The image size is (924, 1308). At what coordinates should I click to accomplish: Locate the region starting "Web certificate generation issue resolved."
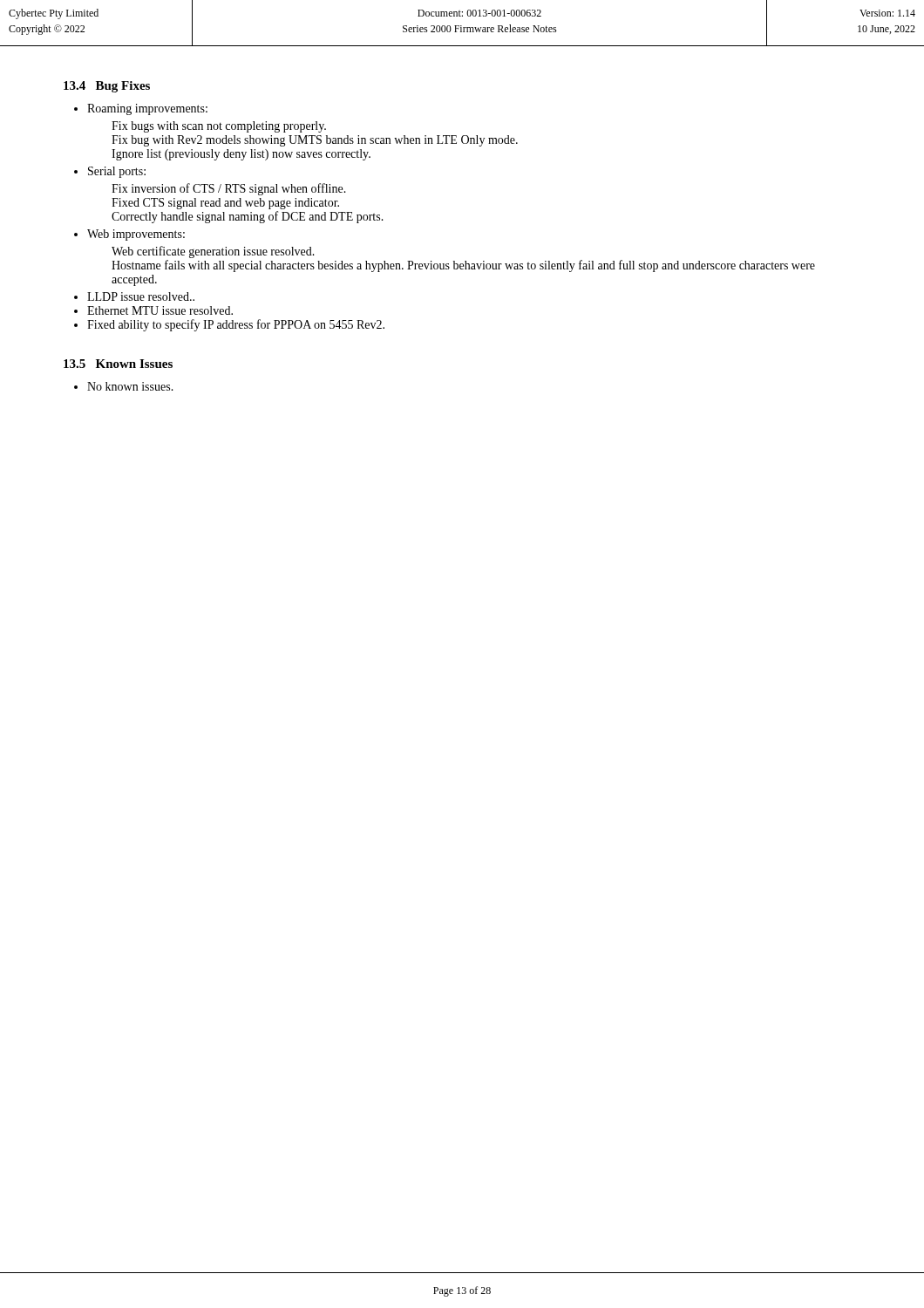486,252
